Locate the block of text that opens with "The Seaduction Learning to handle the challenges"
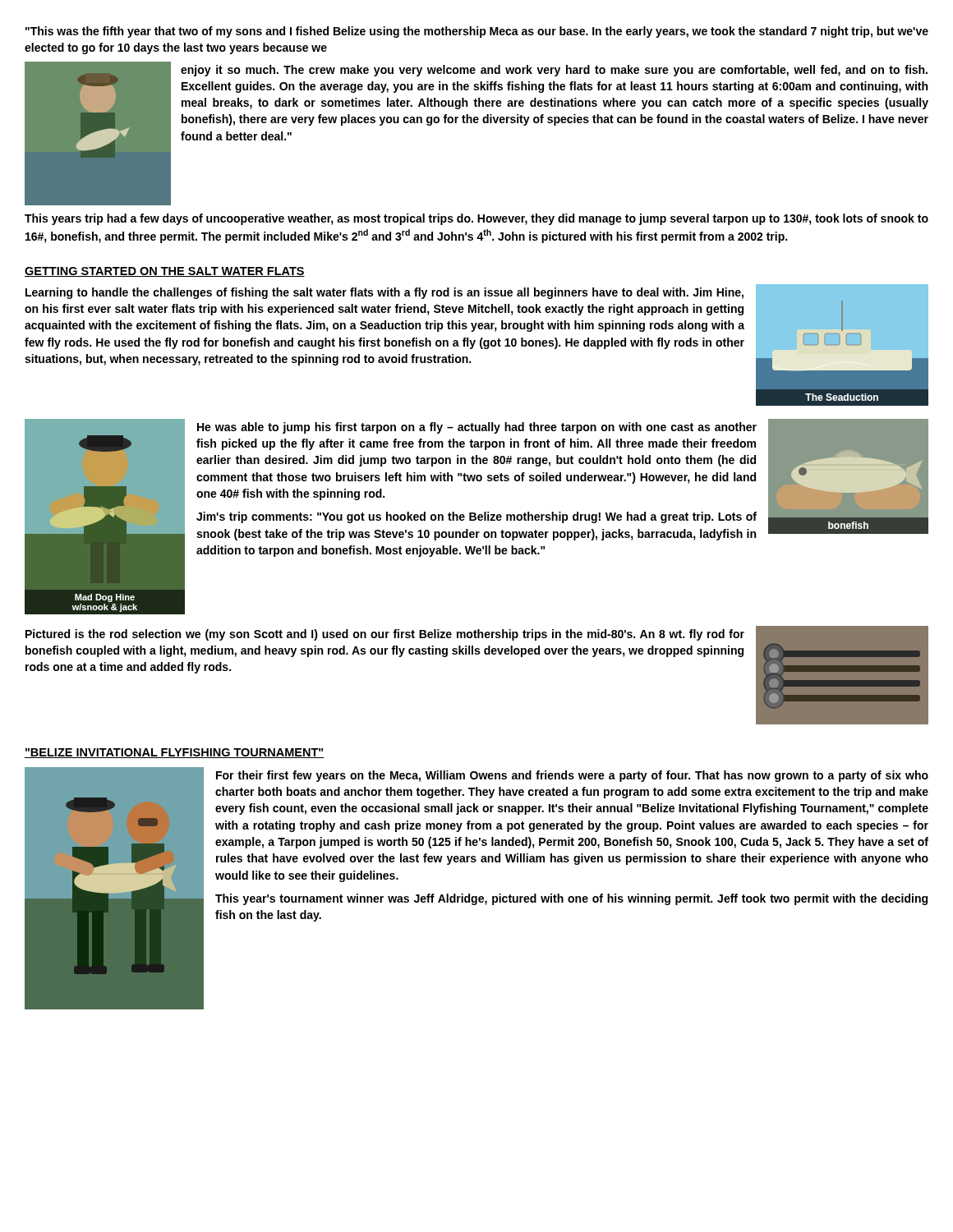The height and width of the screenshot is (1232, 953). (x=476, y=345)
